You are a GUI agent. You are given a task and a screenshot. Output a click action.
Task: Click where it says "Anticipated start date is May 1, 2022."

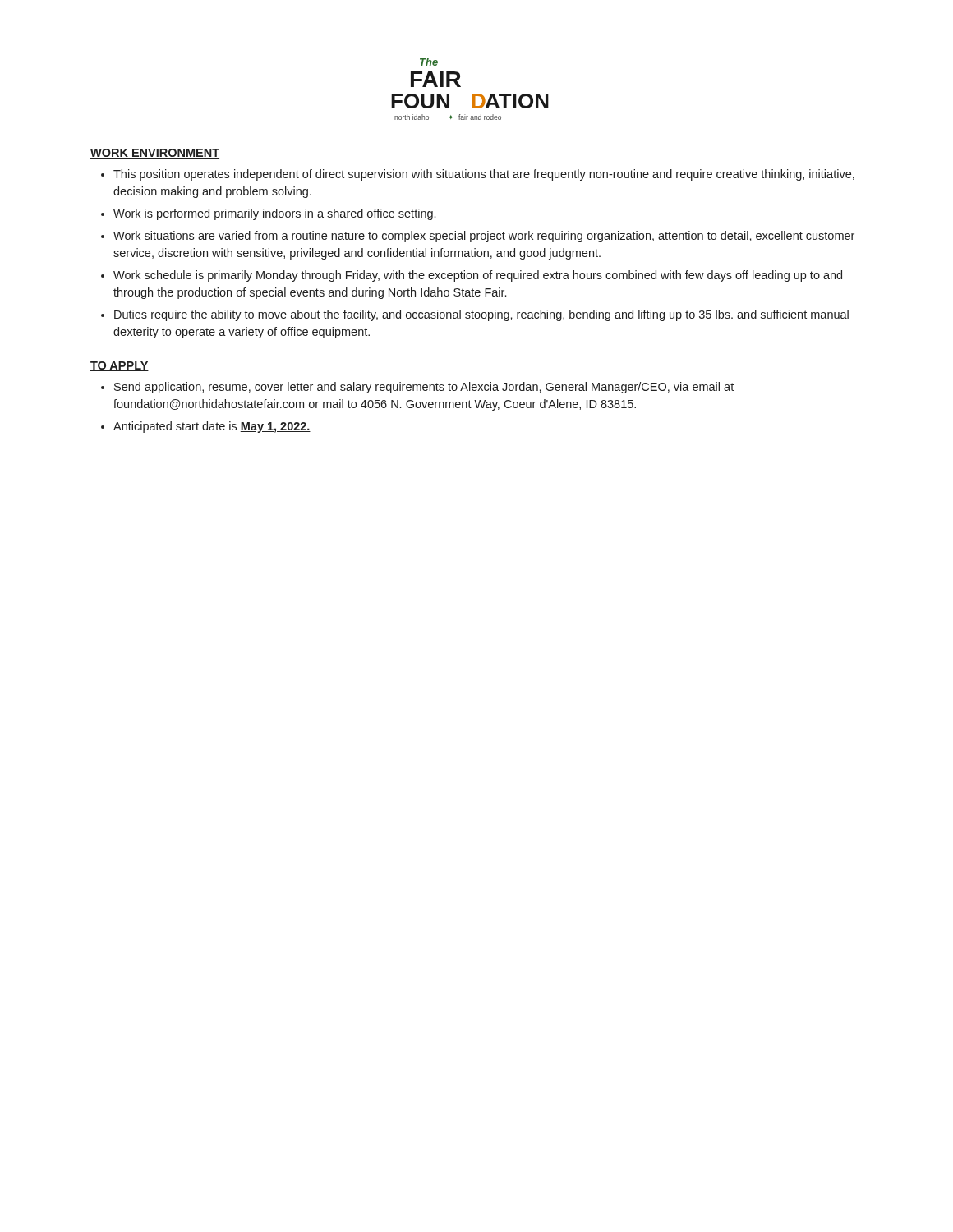(212, 426)
